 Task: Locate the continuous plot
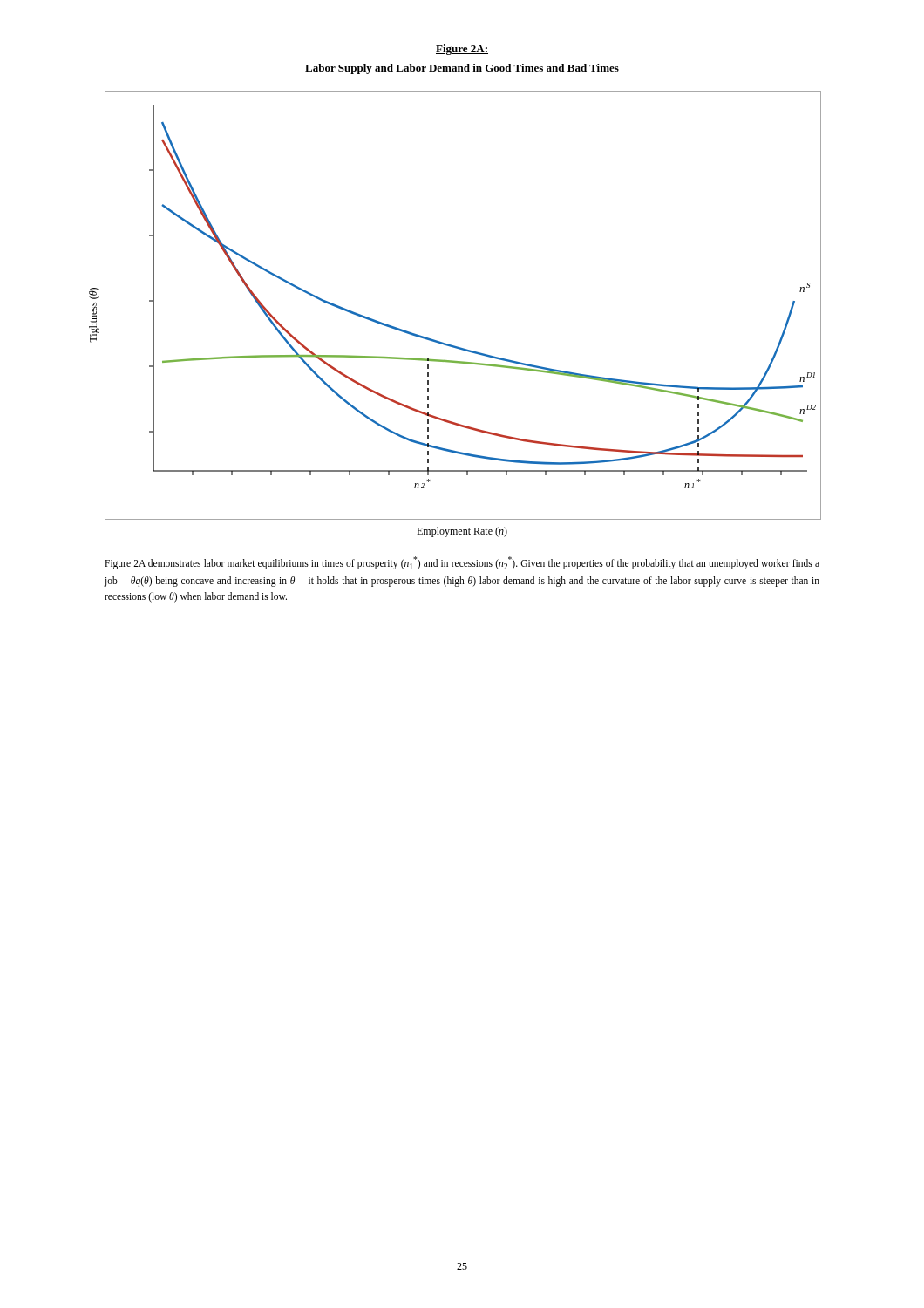point(462,314)
